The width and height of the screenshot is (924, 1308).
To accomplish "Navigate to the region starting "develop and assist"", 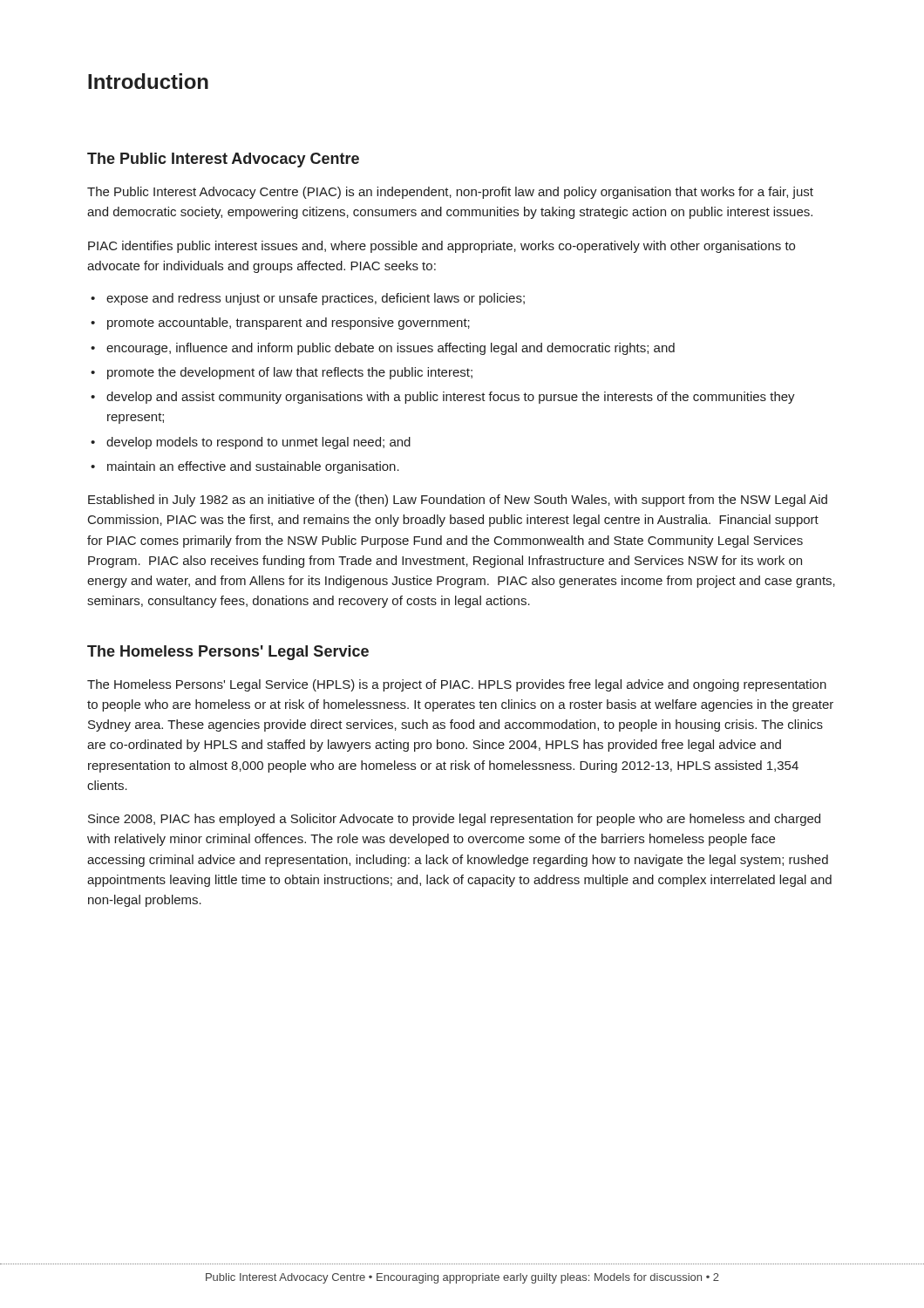I will (x=450, y=406).
